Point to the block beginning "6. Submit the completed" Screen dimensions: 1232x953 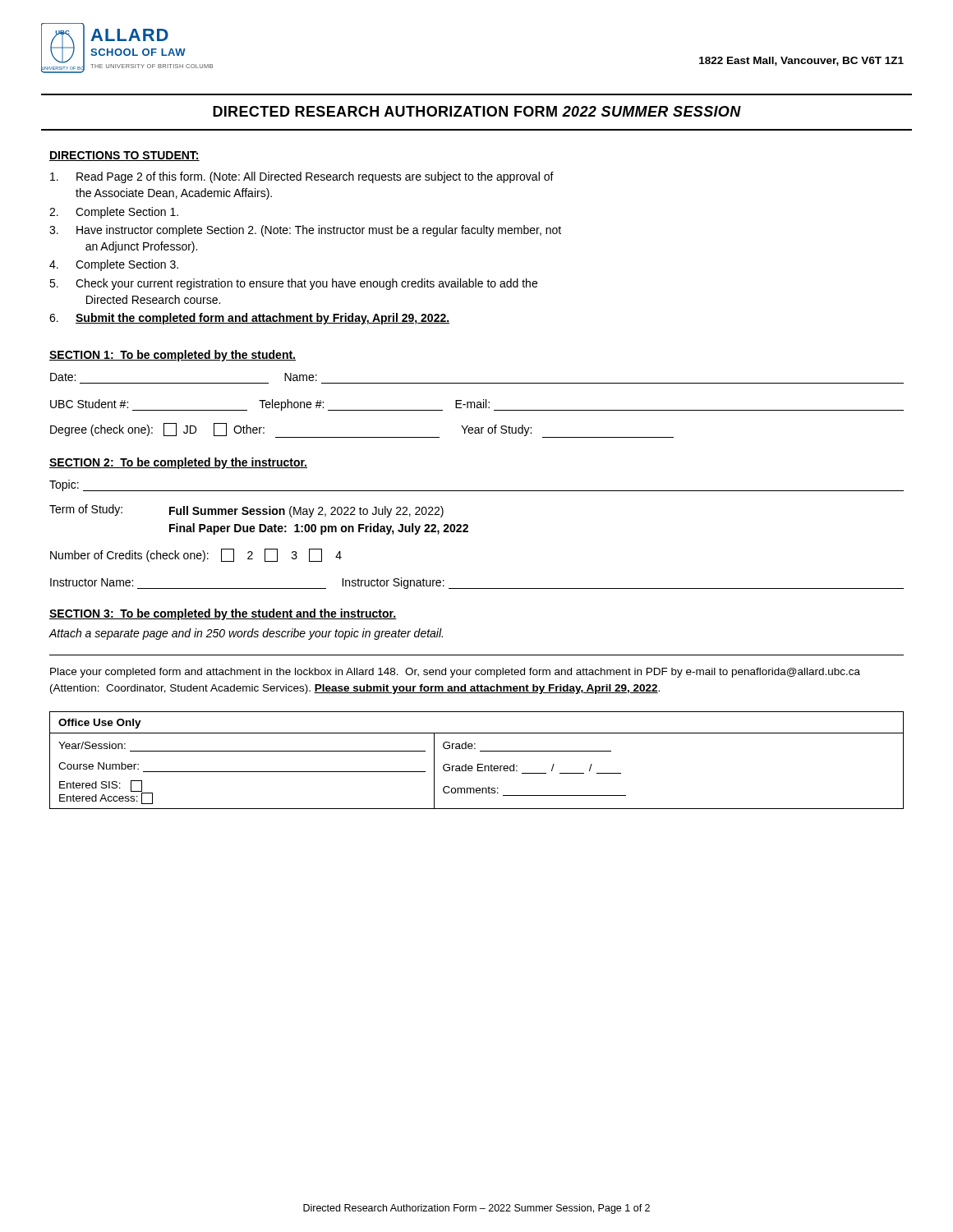coord(249,319)
